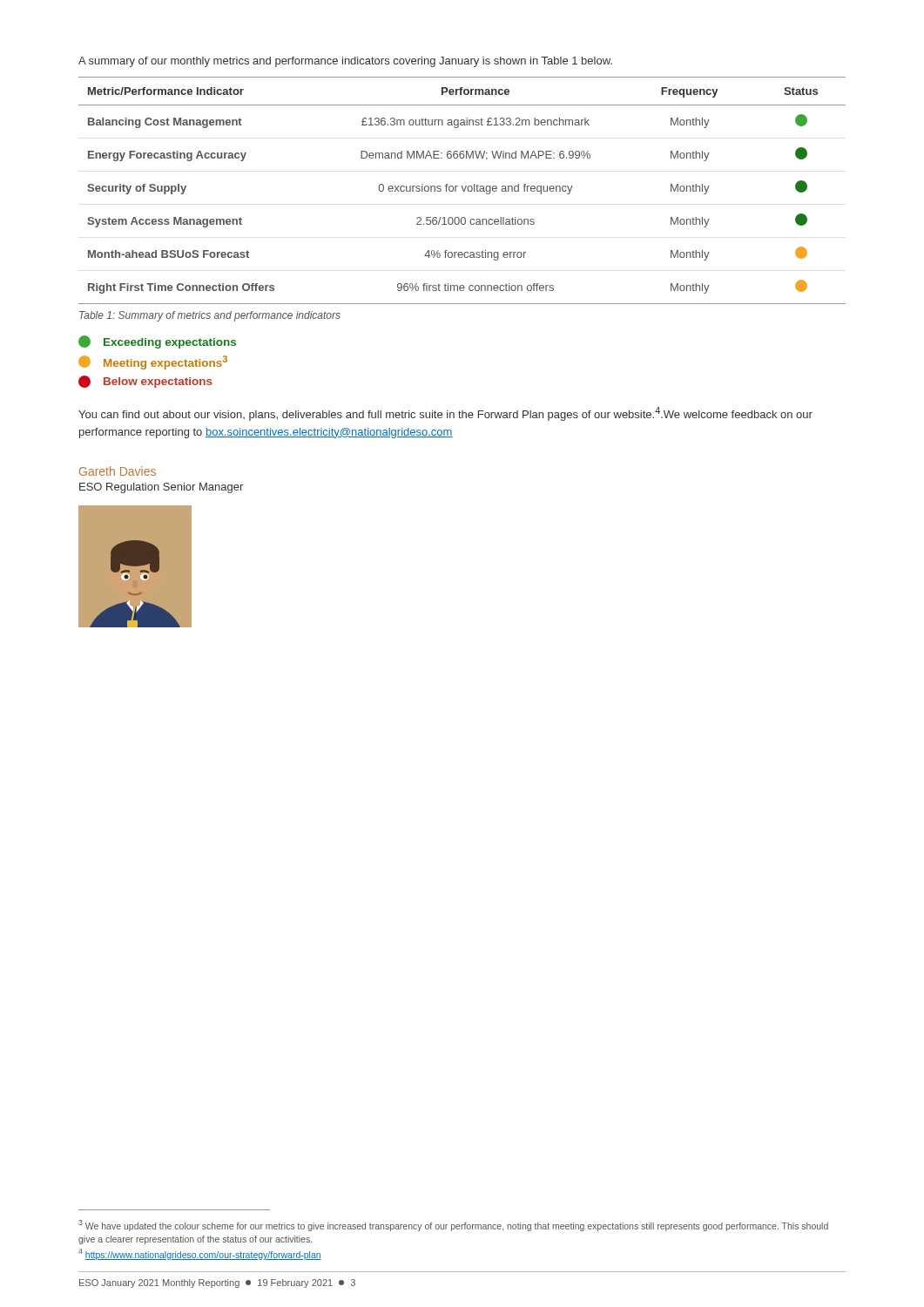The width and height of the screenshot is (924, 1307).
Task: Select the list item that reads "Meeting expectations3"
Action: (153, 361)
